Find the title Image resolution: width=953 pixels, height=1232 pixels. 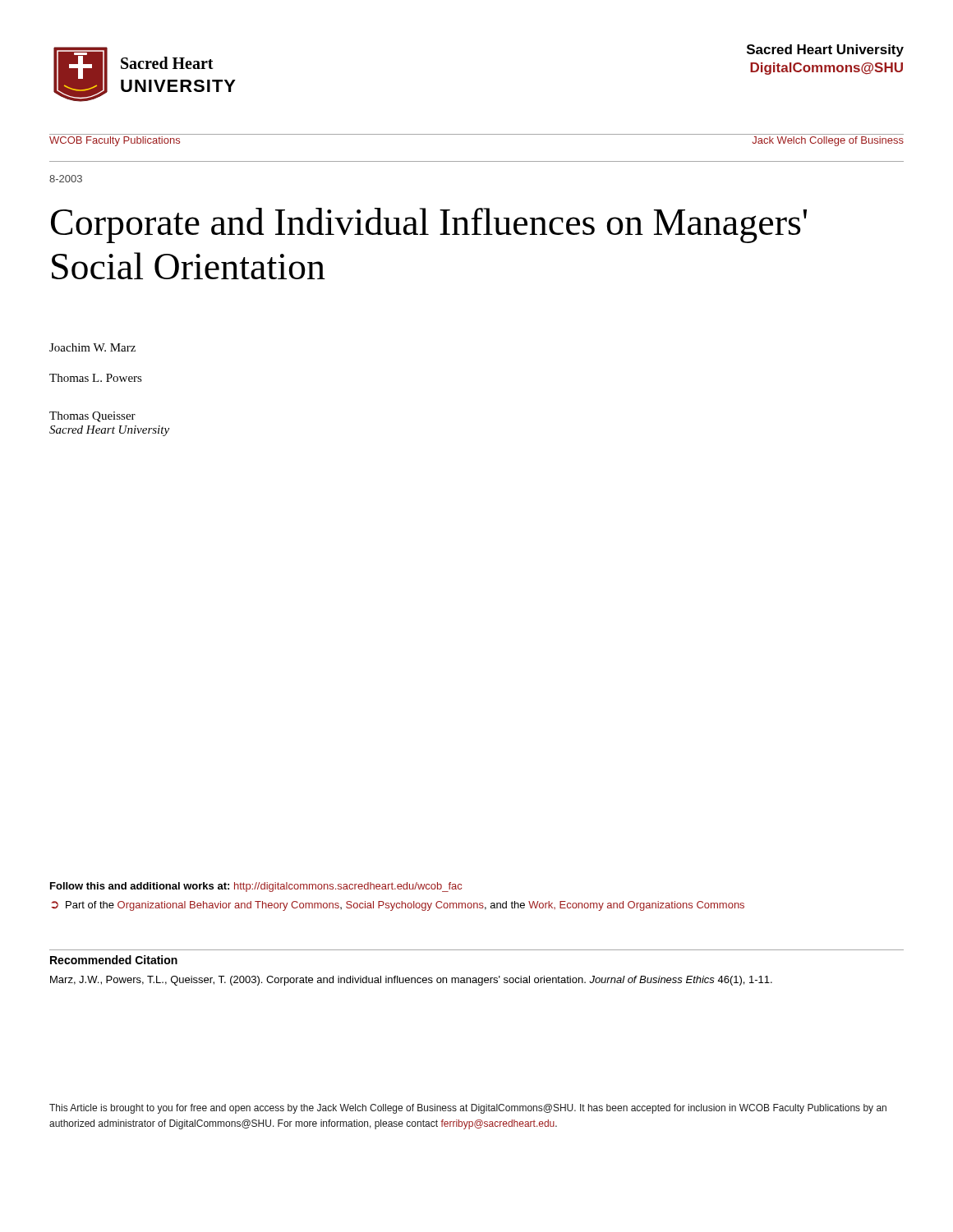click(429, 244)
